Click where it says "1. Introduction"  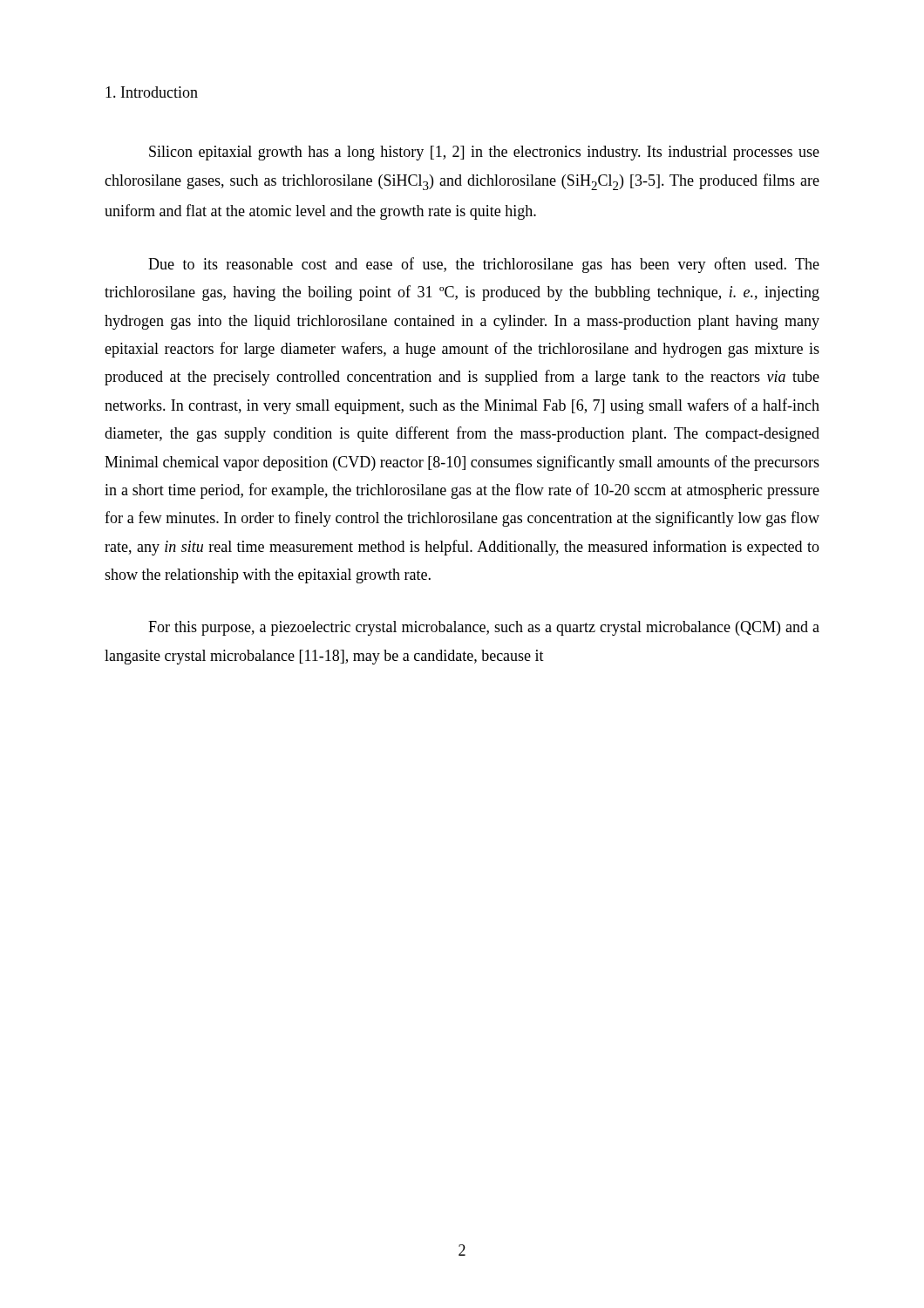(151, 92)
